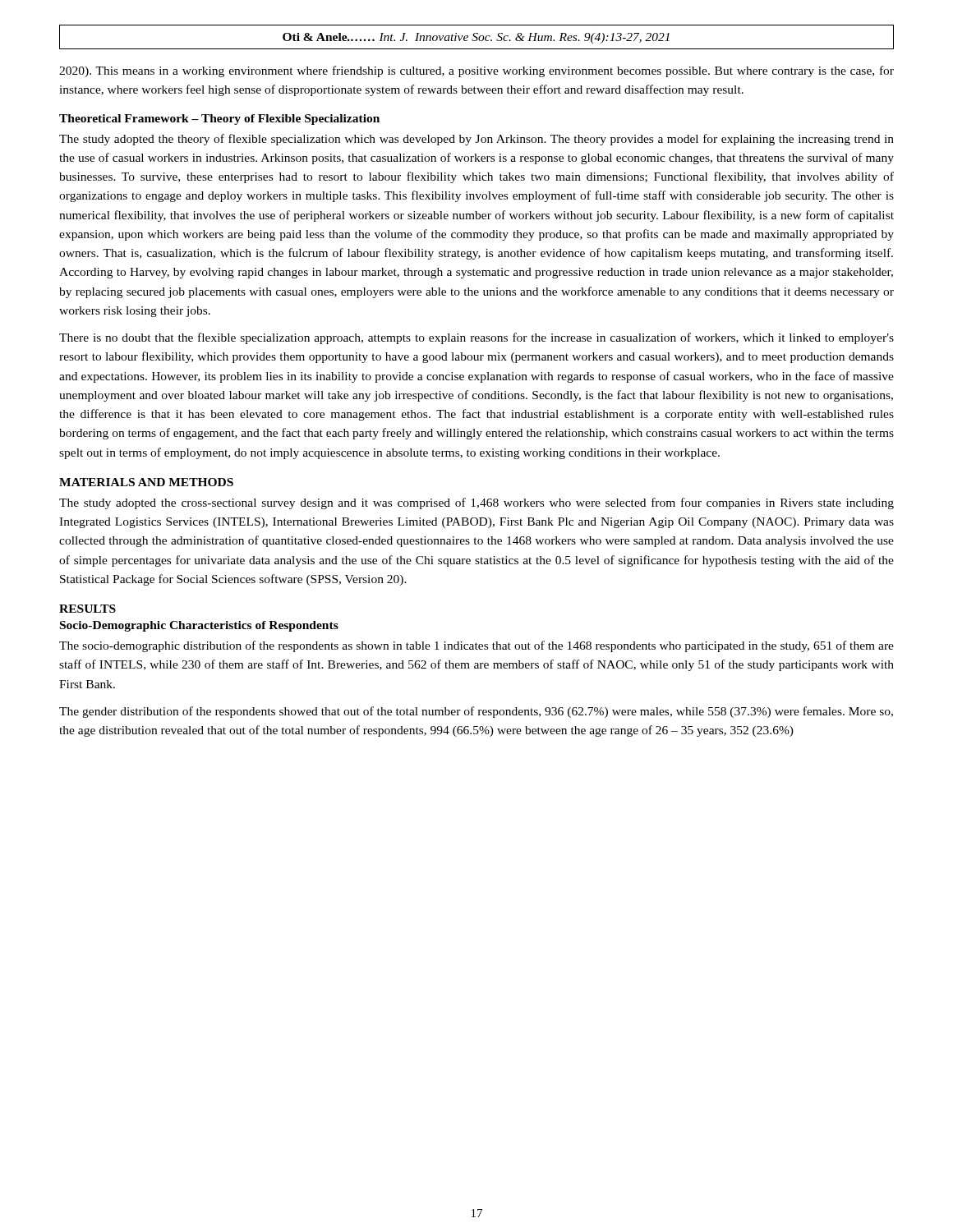The image size is (953, 1232).
Task: Locate the block of text that opens with "2020). This means in a working environment"
Action: pyautogui.click(x=476, y=80)
